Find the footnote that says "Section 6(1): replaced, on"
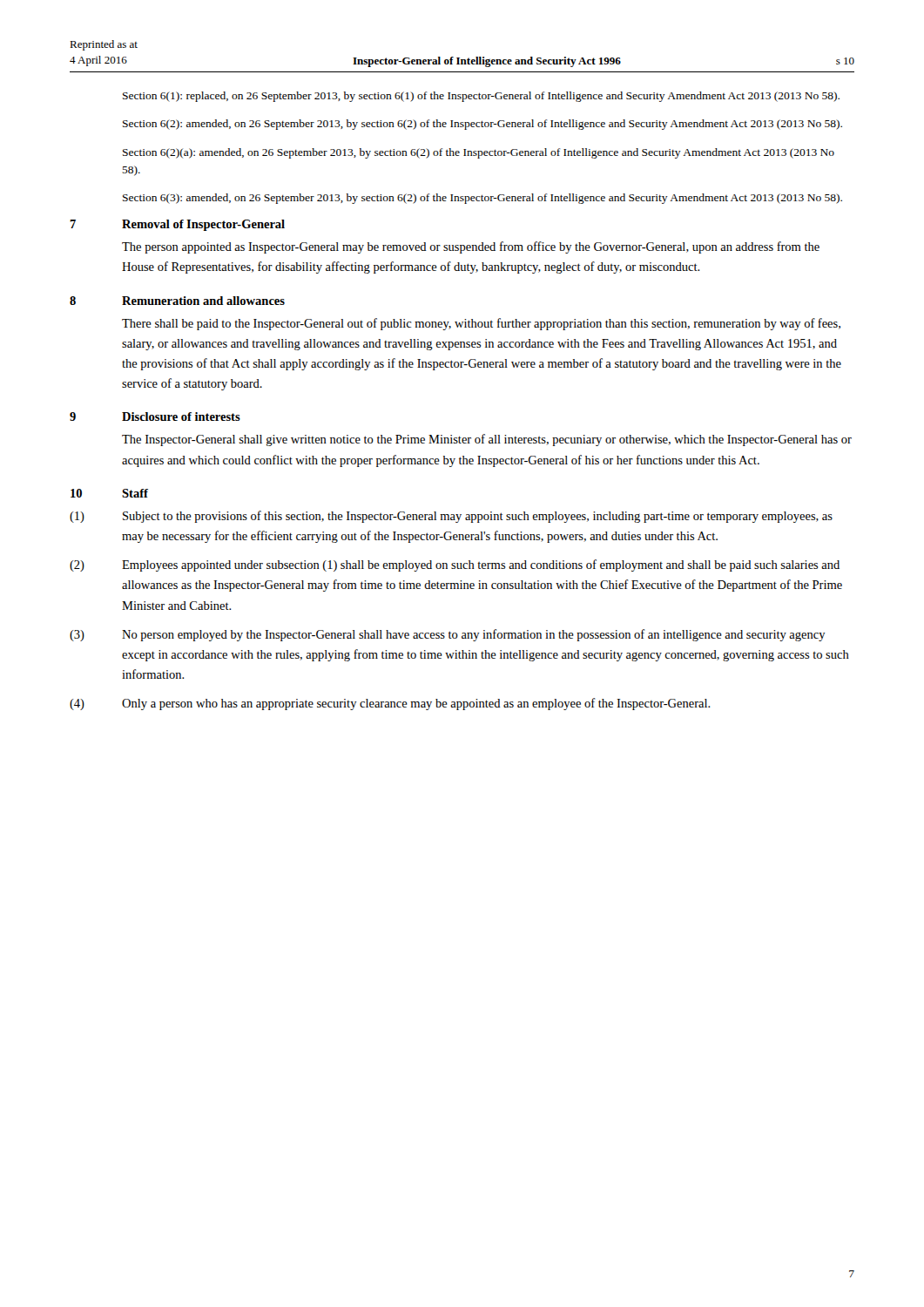 [x=481, y=95]
